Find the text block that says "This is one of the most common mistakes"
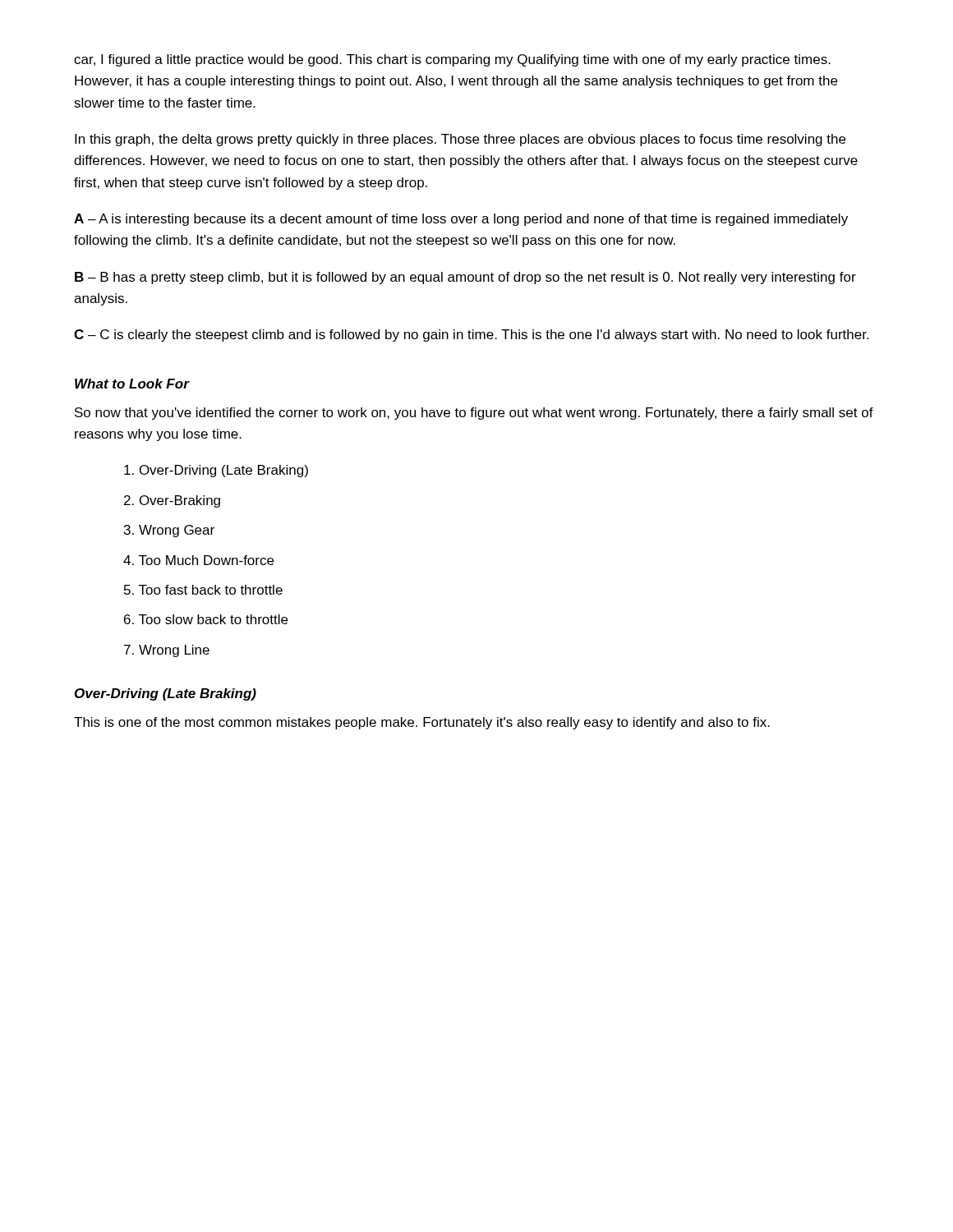Viewport: 953px width, 1232px height. tap(422, 722)
